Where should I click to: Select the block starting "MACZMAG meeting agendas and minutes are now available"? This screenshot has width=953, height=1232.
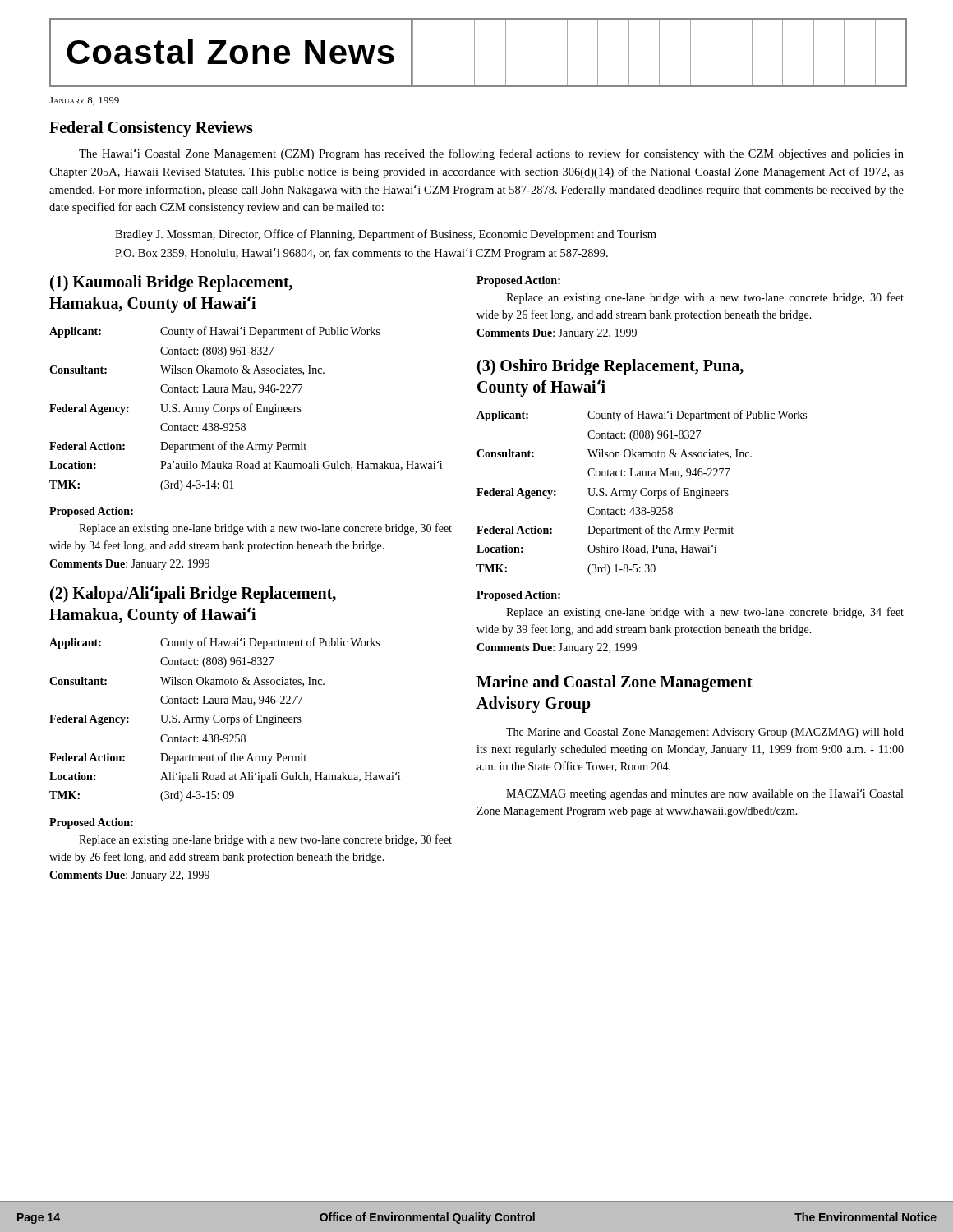click(x=690, y=803)
